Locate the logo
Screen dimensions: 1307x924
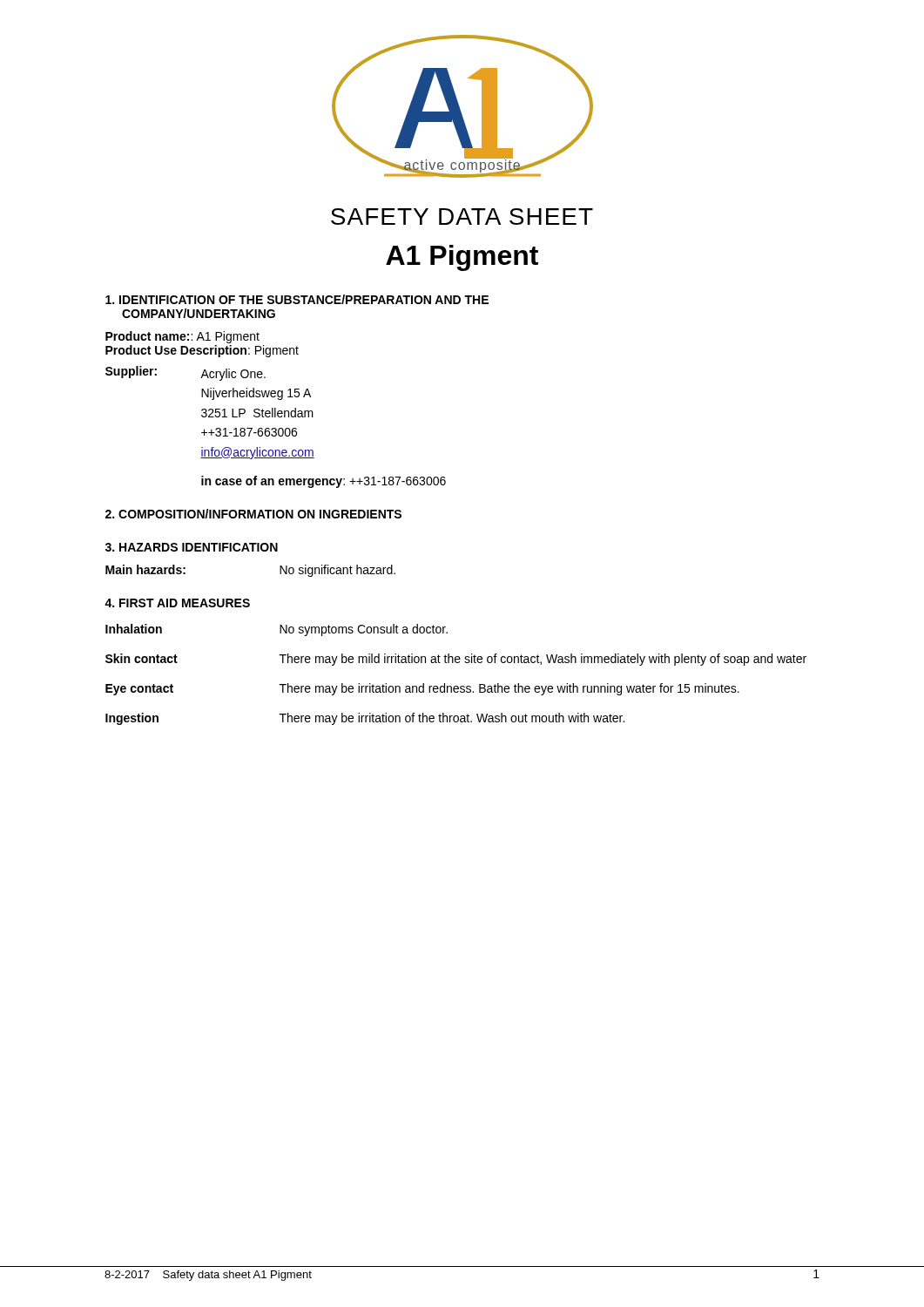coord(462,110)
